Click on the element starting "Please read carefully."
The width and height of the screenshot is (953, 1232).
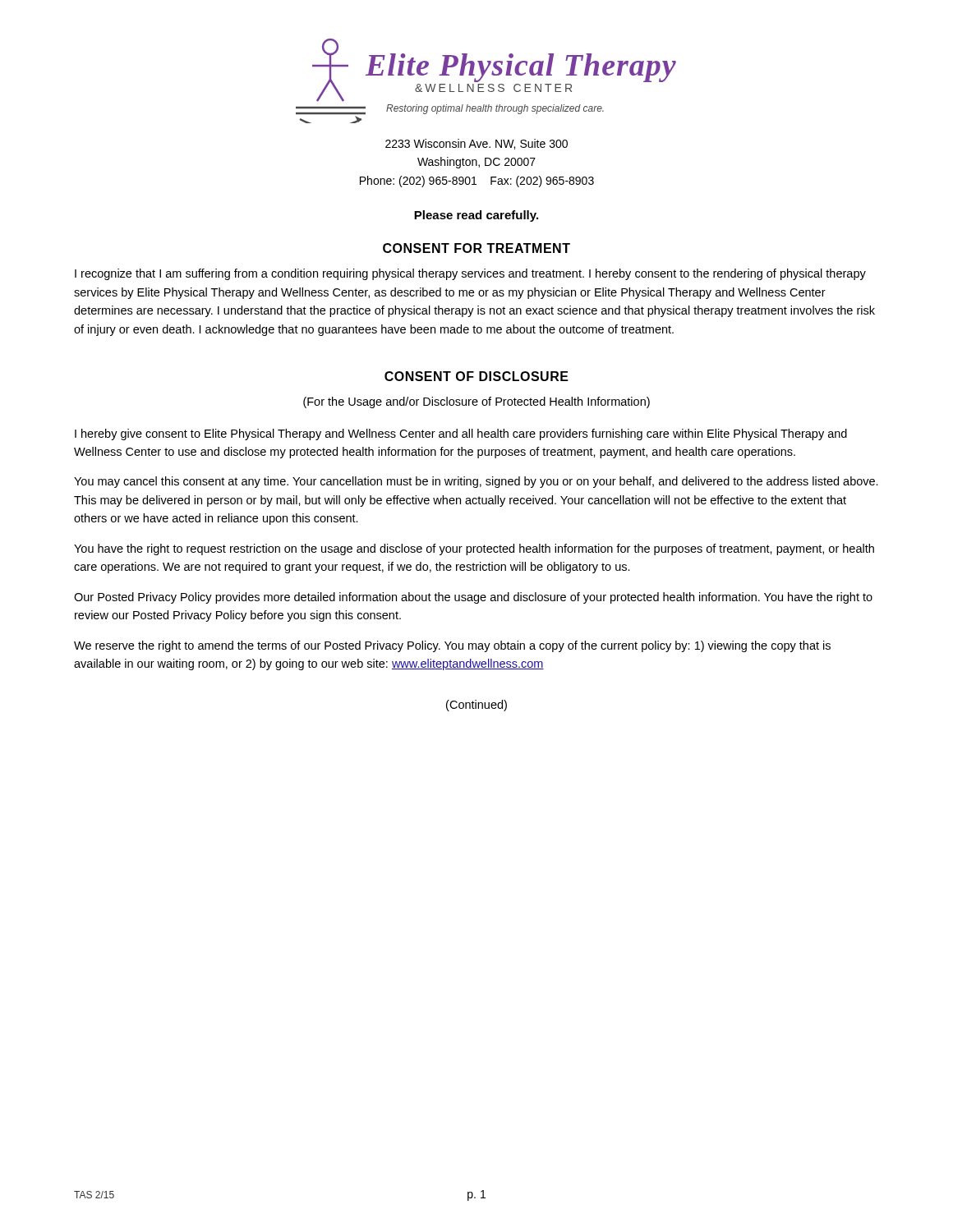[476, 215]
